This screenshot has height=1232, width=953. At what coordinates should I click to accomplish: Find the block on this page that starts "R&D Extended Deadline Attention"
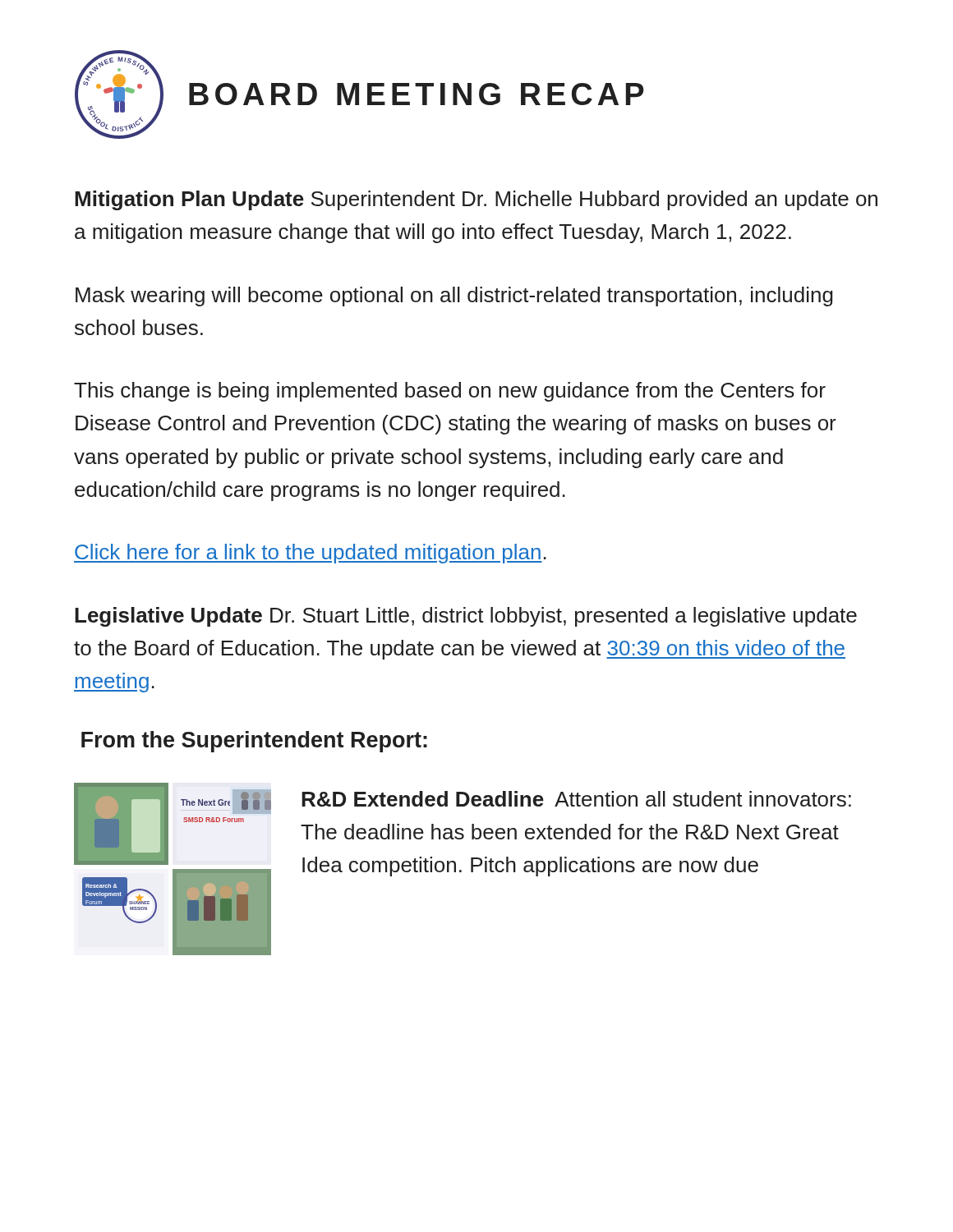click(x=577, y=832)
